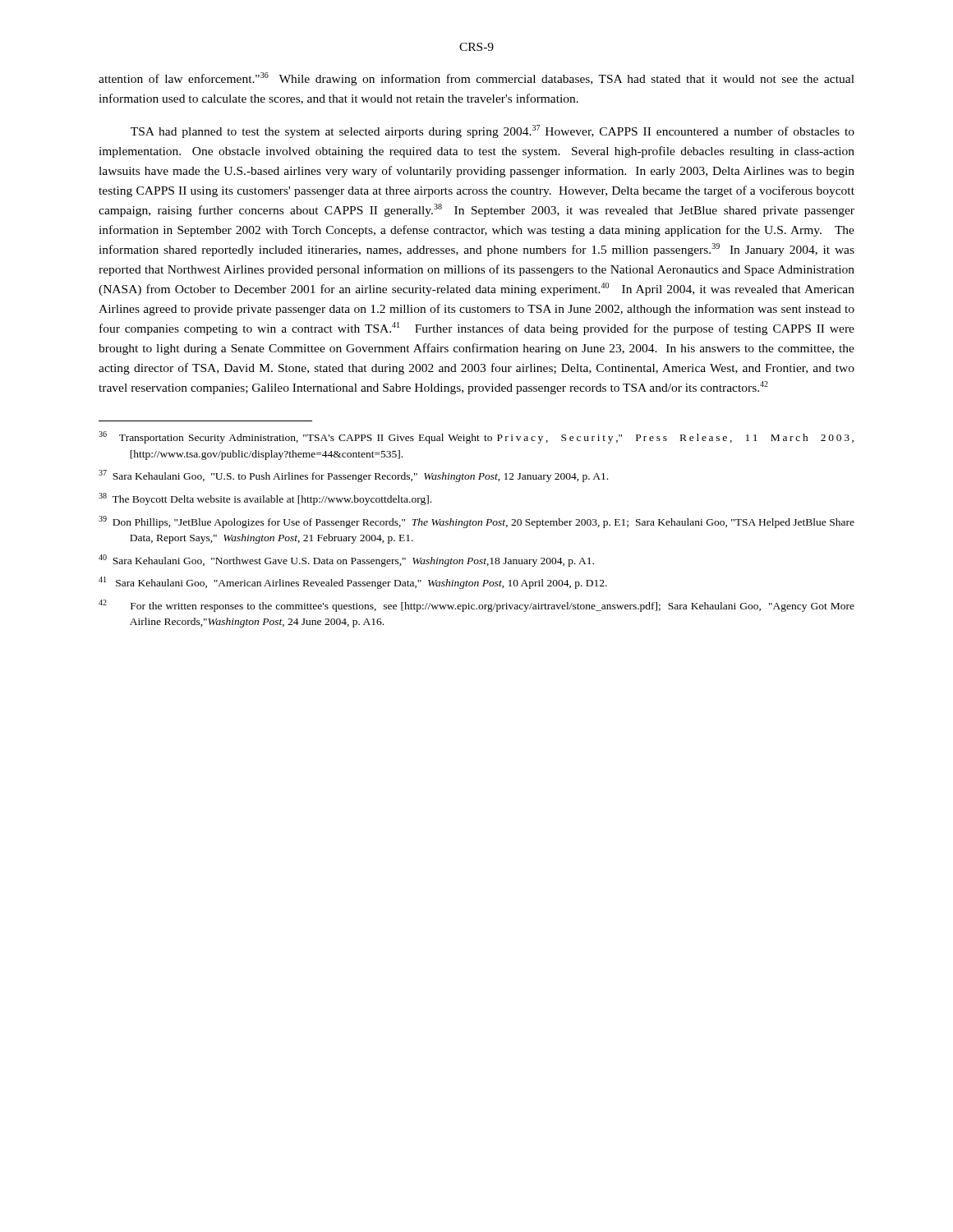This screenshot has width=953, height=1232.
Task: Select the footnote with the text "41 Sara Kehaulani Goo, "American Airlines Revealed Passenger"
Action: click(353, 582)
